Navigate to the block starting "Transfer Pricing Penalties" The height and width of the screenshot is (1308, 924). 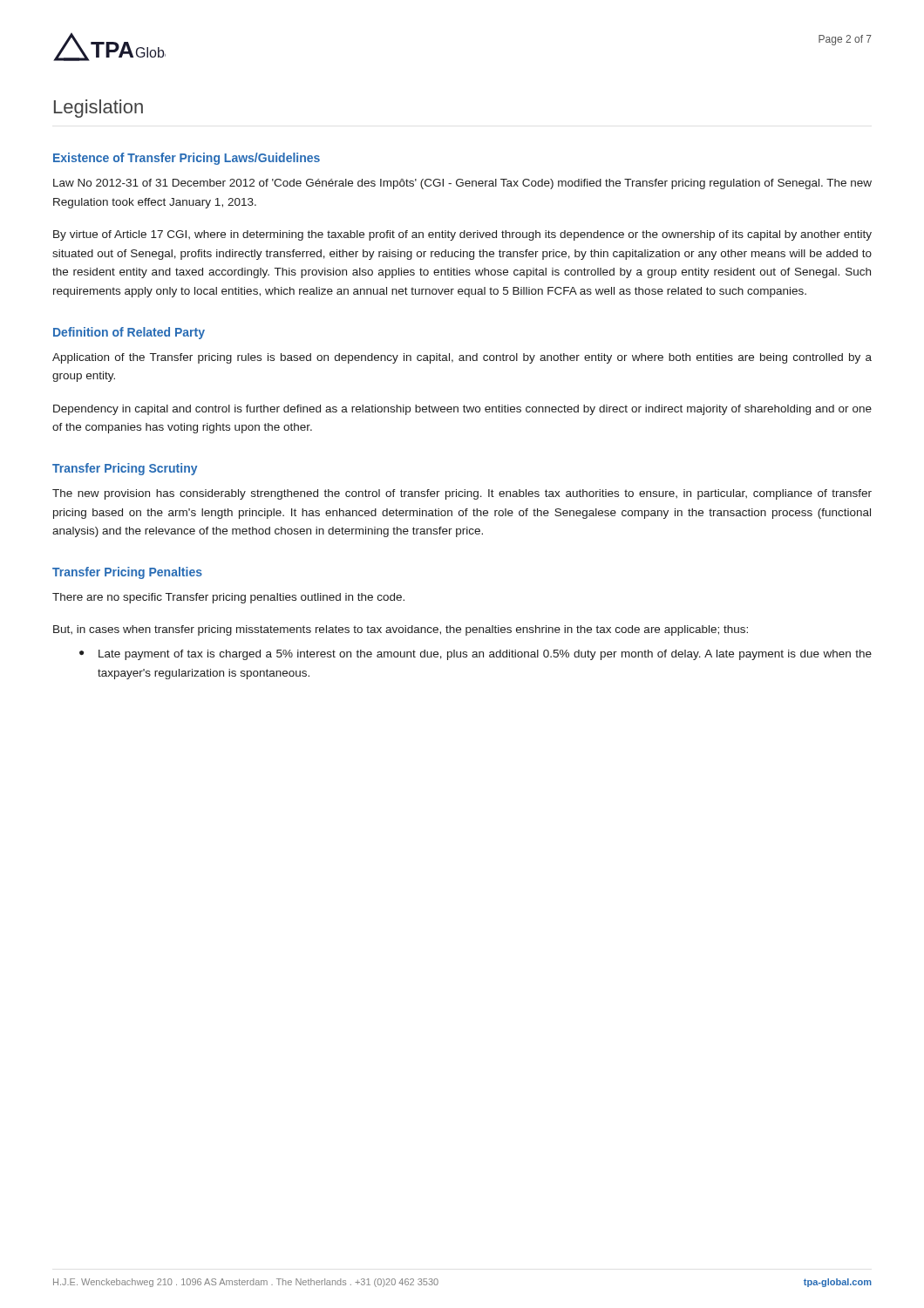(127, 572)
